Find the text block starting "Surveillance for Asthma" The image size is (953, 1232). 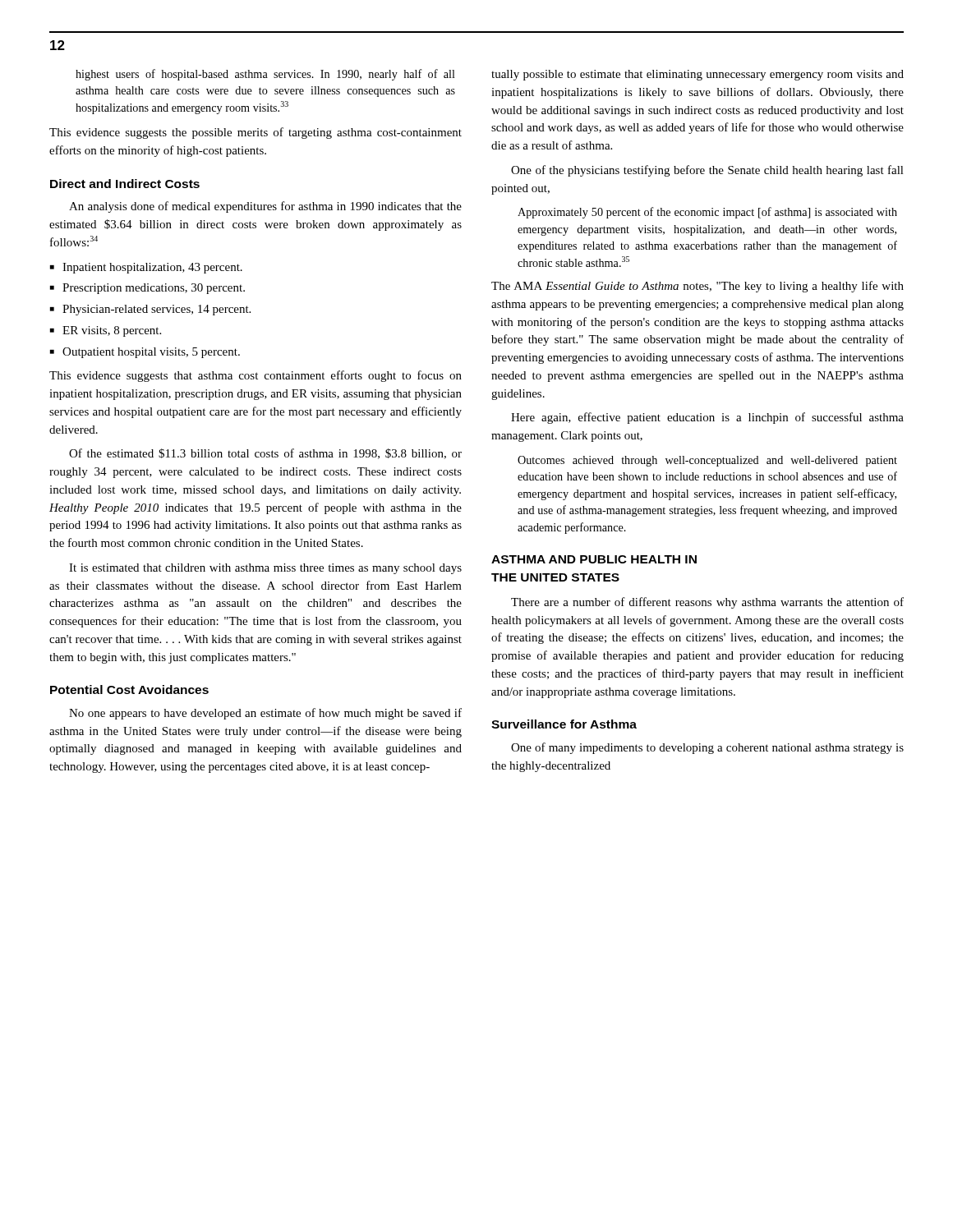coord(564,724)
